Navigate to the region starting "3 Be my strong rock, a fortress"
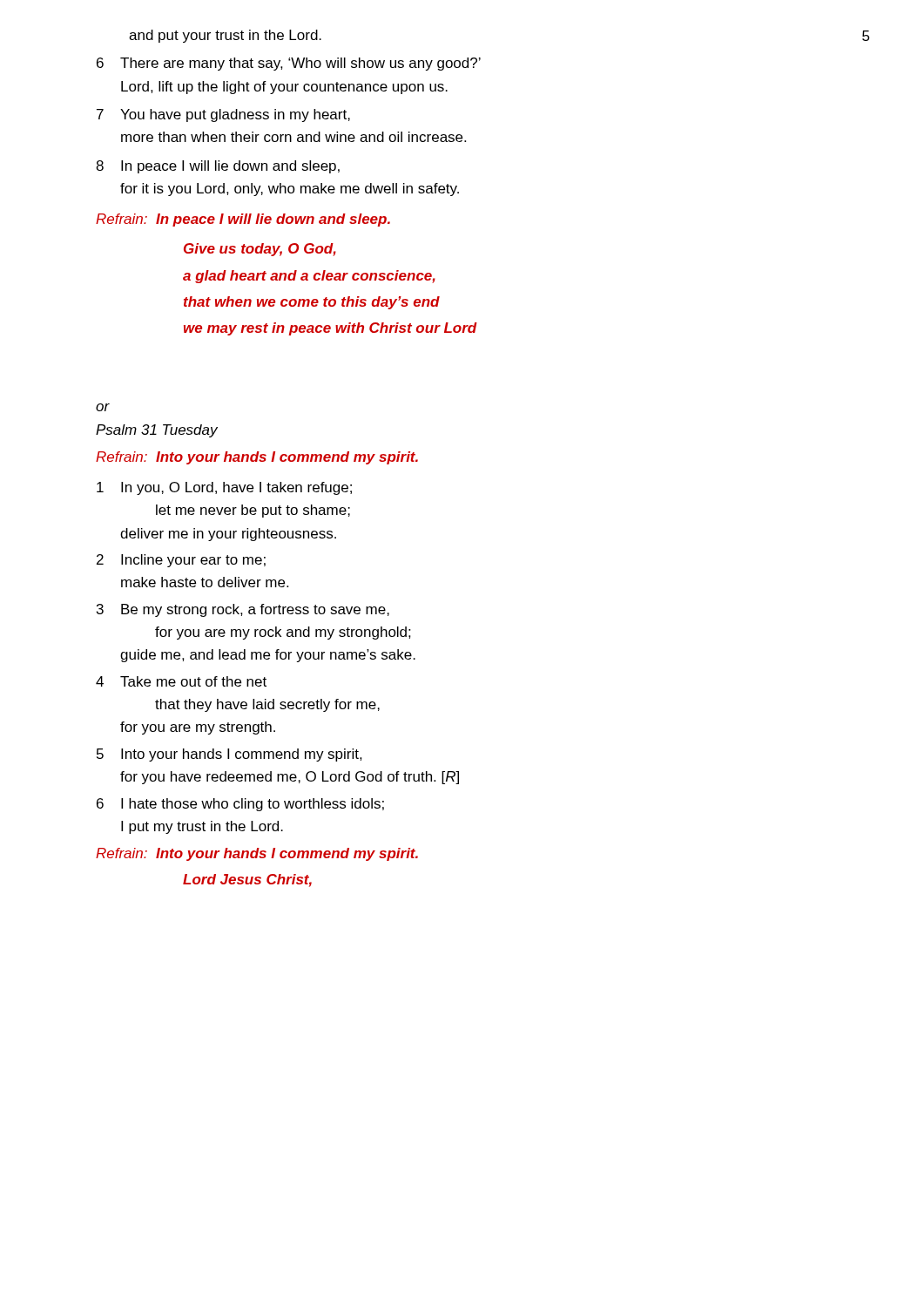Image resolution: width=924 pixels, height=1307 pixels. coord(256,633)
